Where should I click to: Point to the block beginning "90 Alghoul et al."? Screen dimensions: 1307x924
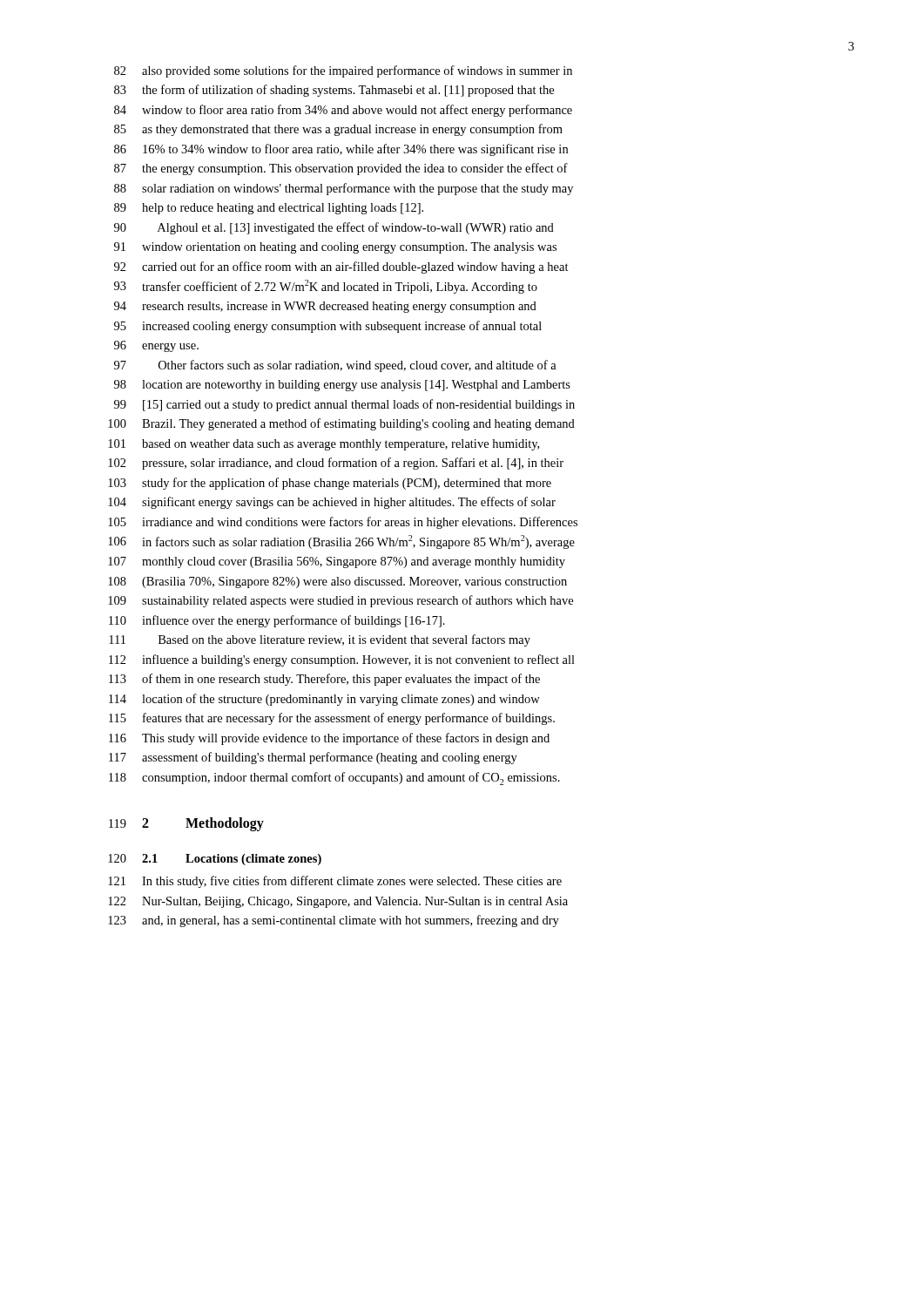pos(471,286)
